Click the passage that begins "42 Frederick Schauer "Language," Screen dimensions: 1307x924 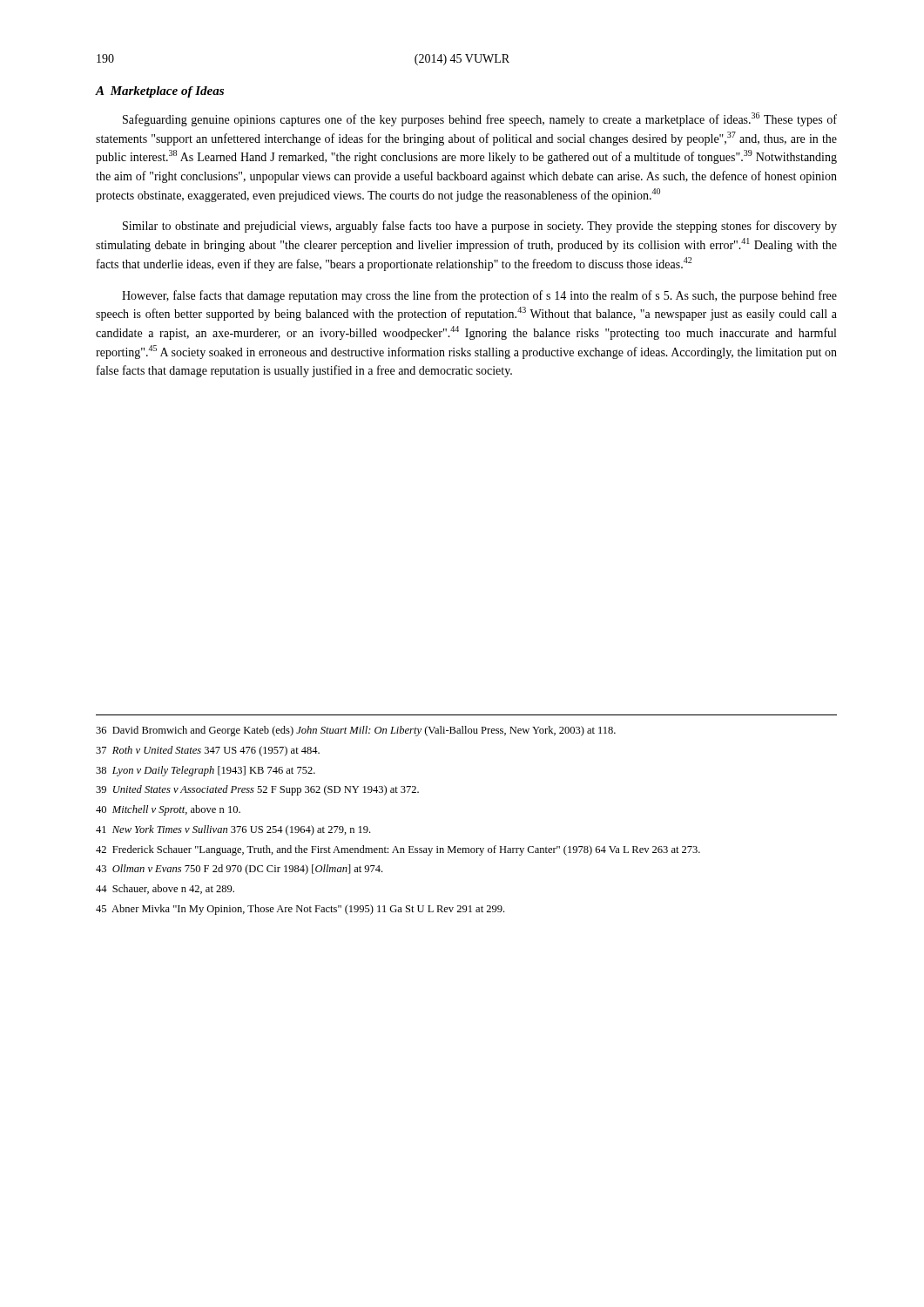click(x=398, y=849)
